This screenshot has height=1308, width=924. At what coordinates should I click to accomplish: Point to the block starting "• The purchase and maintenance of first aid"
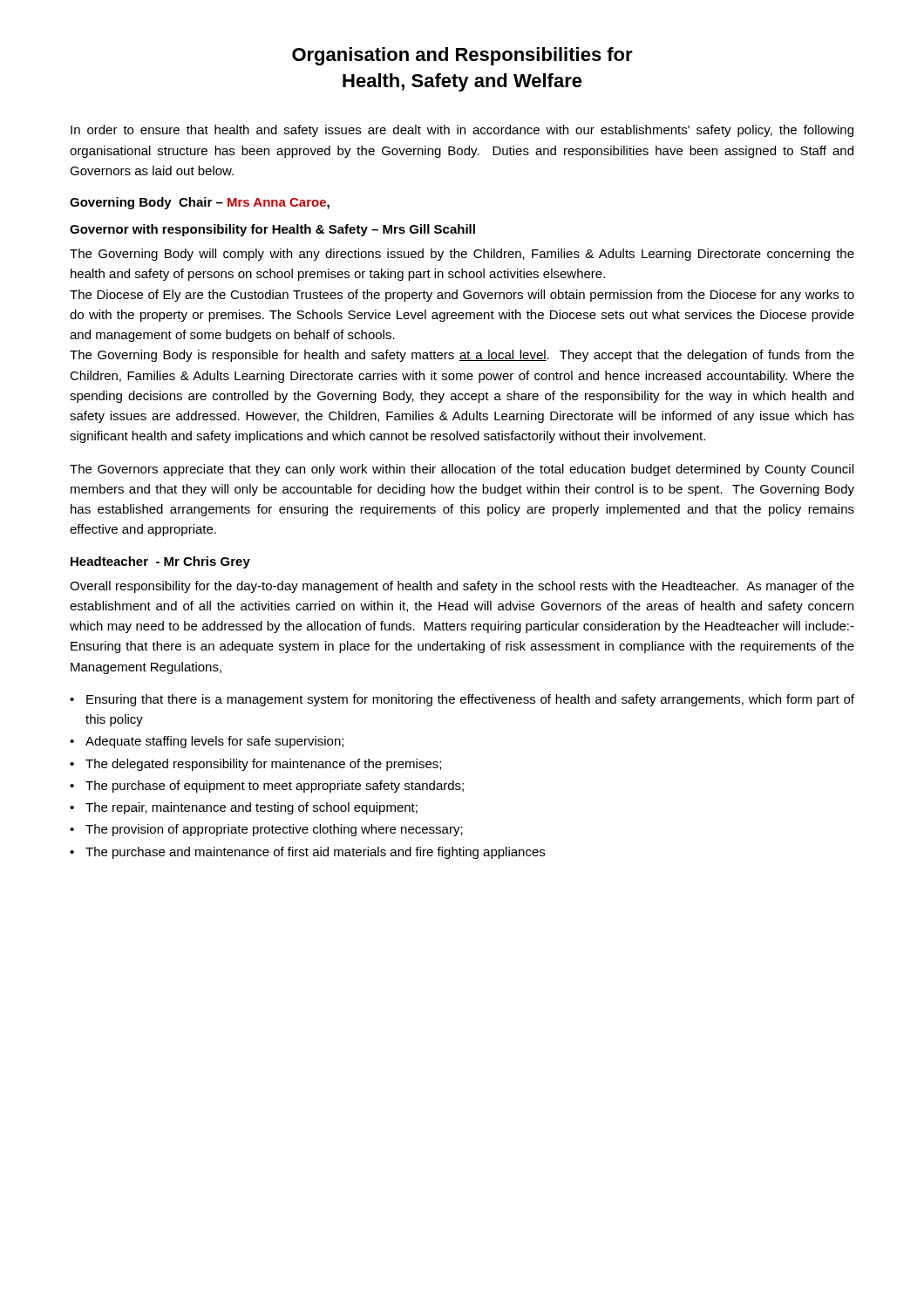pos(308,851)
